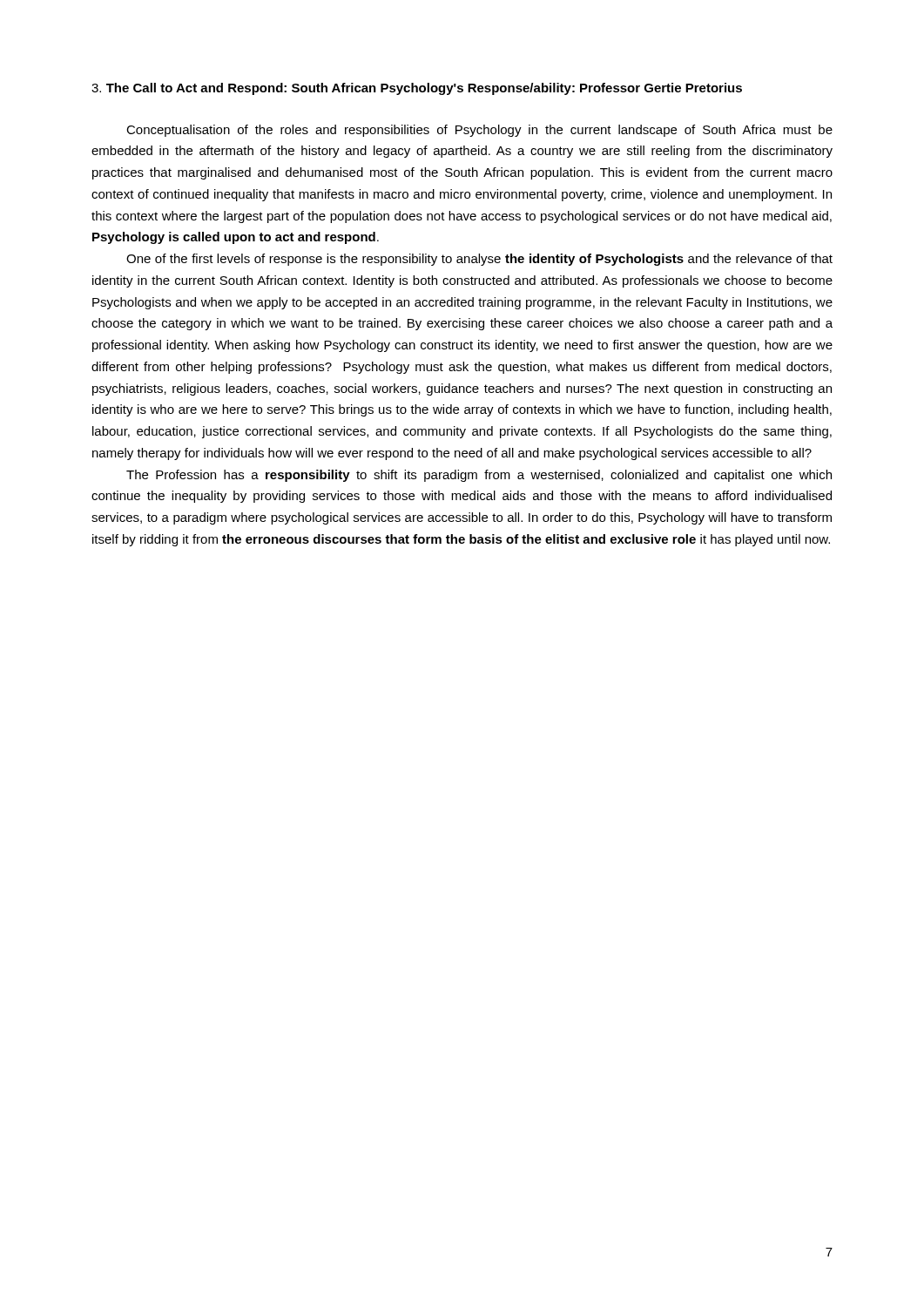Point to the region starting "Conceptualisation of the roles"
Screen dimensions: 1307x924
pyautogui.click(x=462, y=183)
